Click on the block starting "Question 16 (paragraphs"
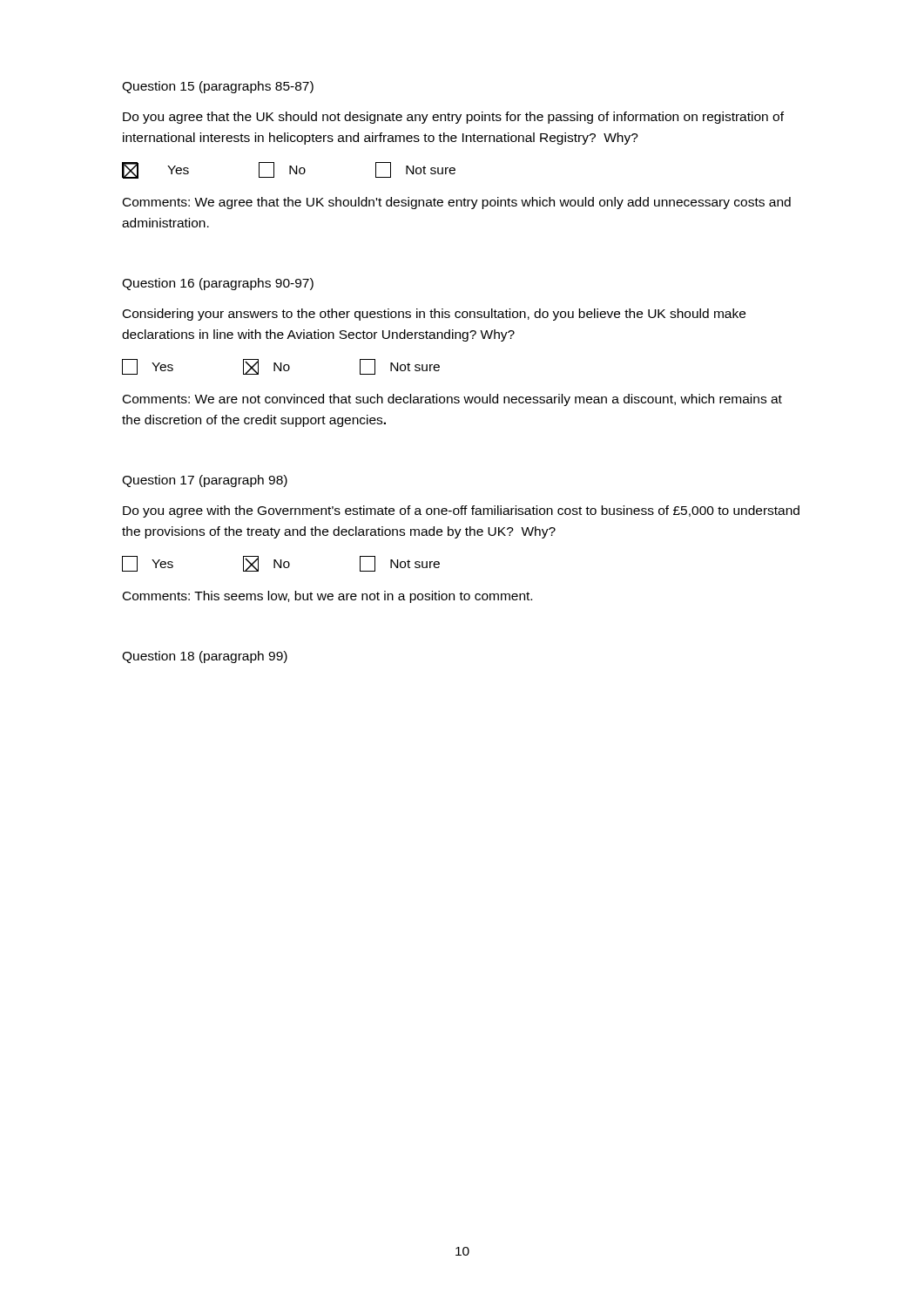Image resolution: width=924 pixels, height=1307 pixels. pyautogui.click(x=218, y=283)
